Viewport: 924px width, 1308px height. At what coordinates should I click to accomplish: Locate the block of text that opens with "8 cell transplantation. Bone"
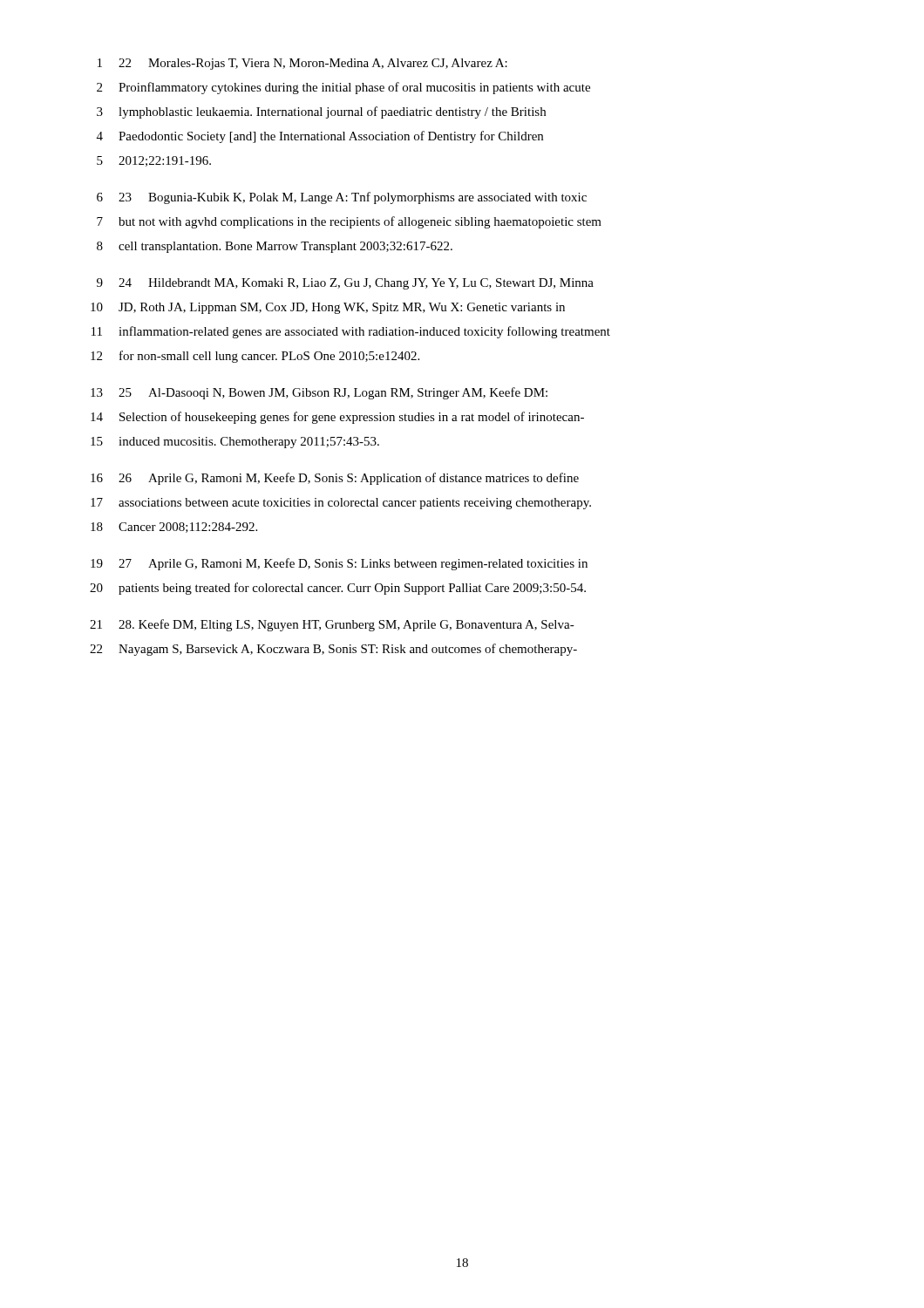click(x=462, y=246)
